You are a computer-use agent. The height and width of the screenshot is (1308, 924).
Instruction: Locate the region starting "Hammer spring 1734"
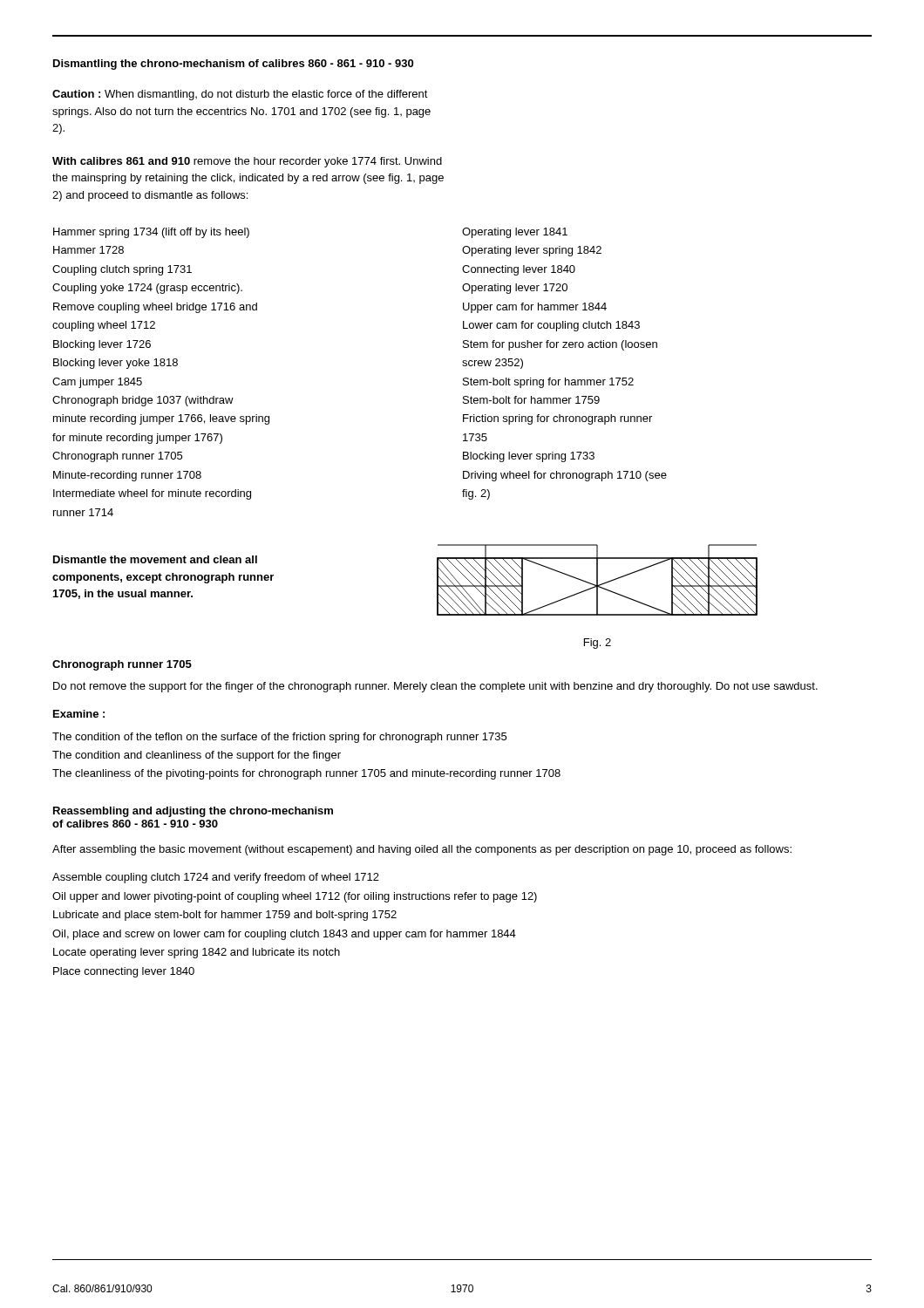(x=161, y=372)
